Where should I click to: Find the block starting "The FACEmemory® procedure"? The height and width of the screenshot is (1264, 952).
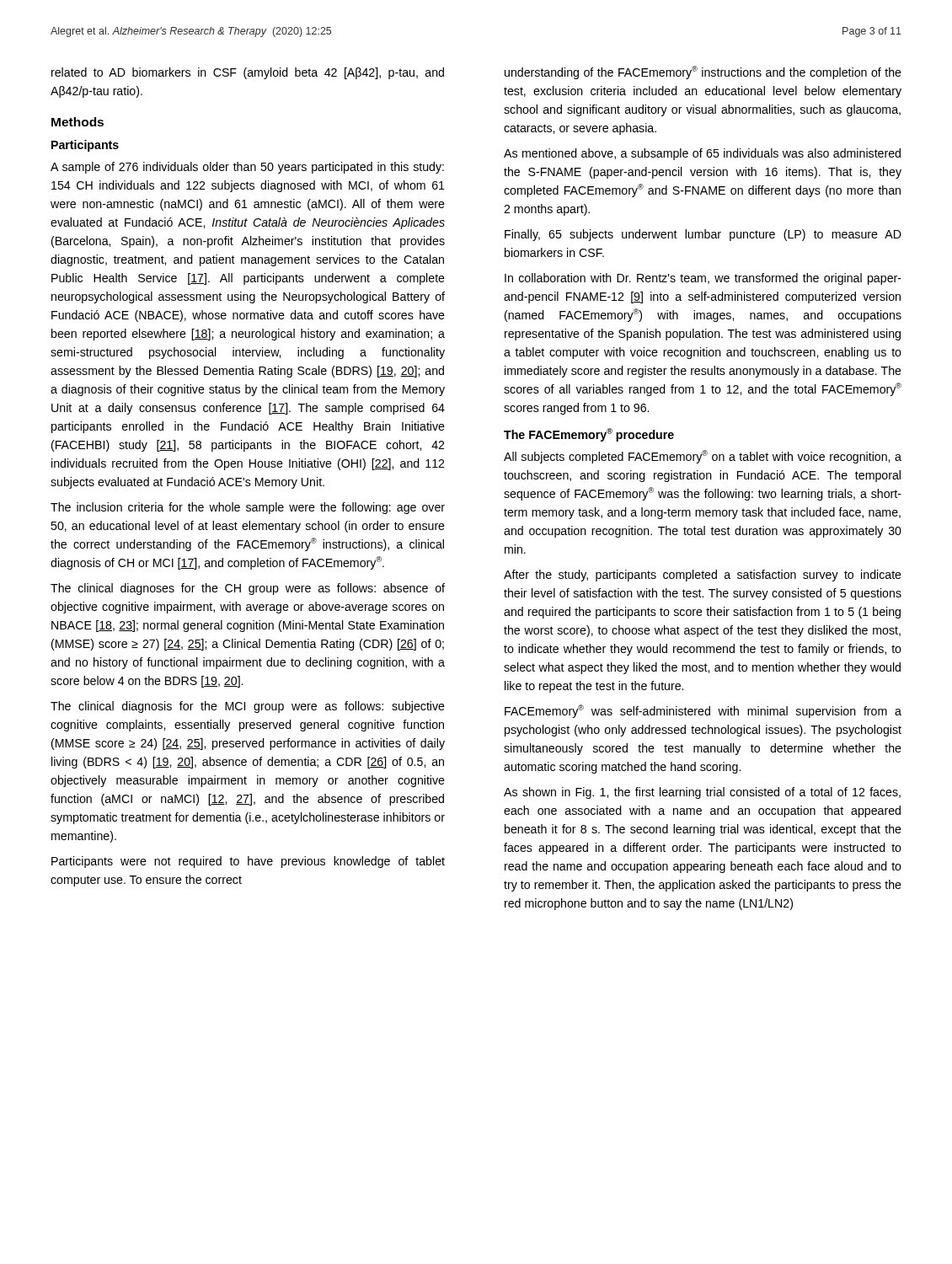click(589, 434)
